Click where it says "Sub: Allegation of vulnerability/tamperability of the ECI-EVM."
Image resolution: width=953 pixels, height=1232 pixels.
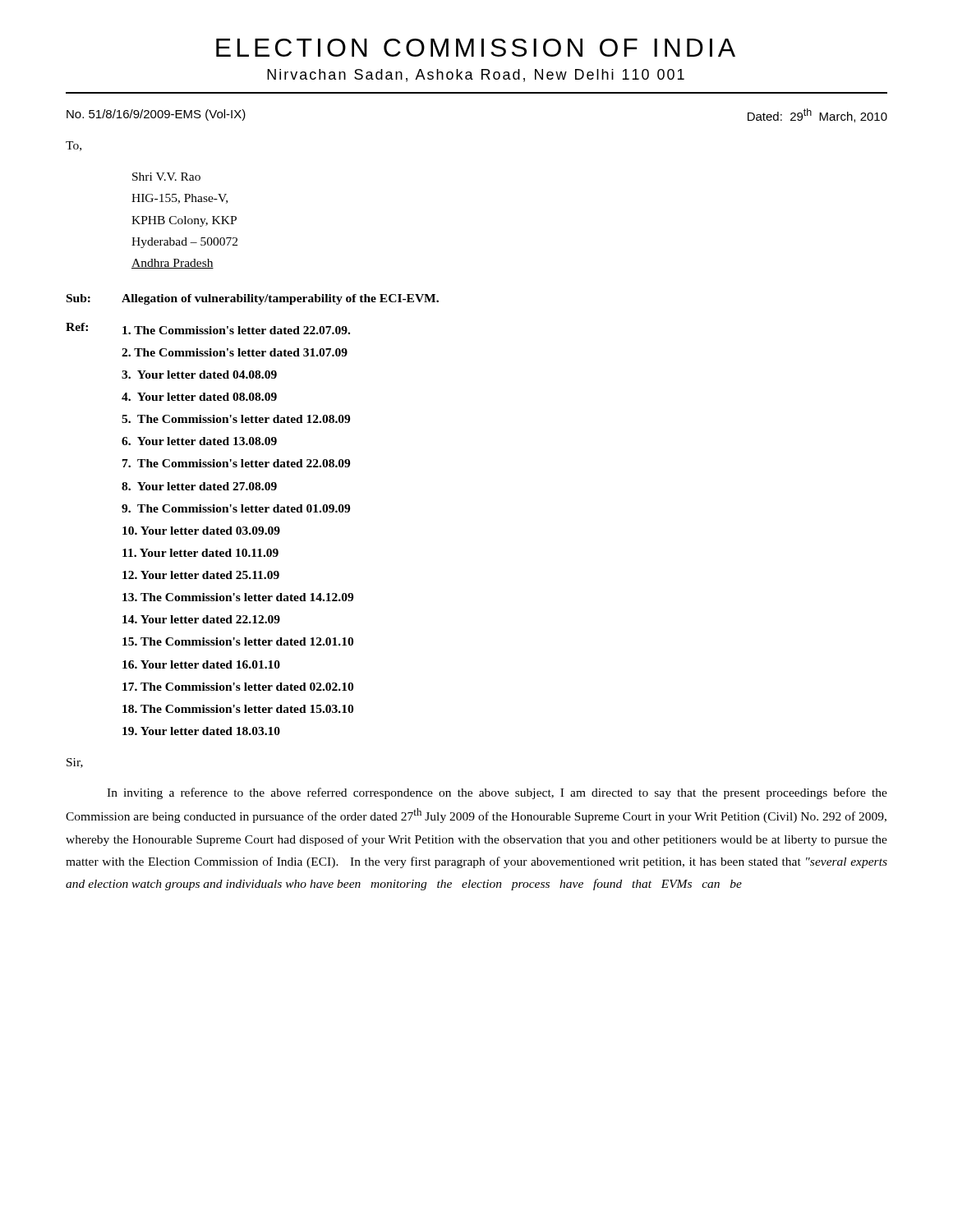point(252,298)
